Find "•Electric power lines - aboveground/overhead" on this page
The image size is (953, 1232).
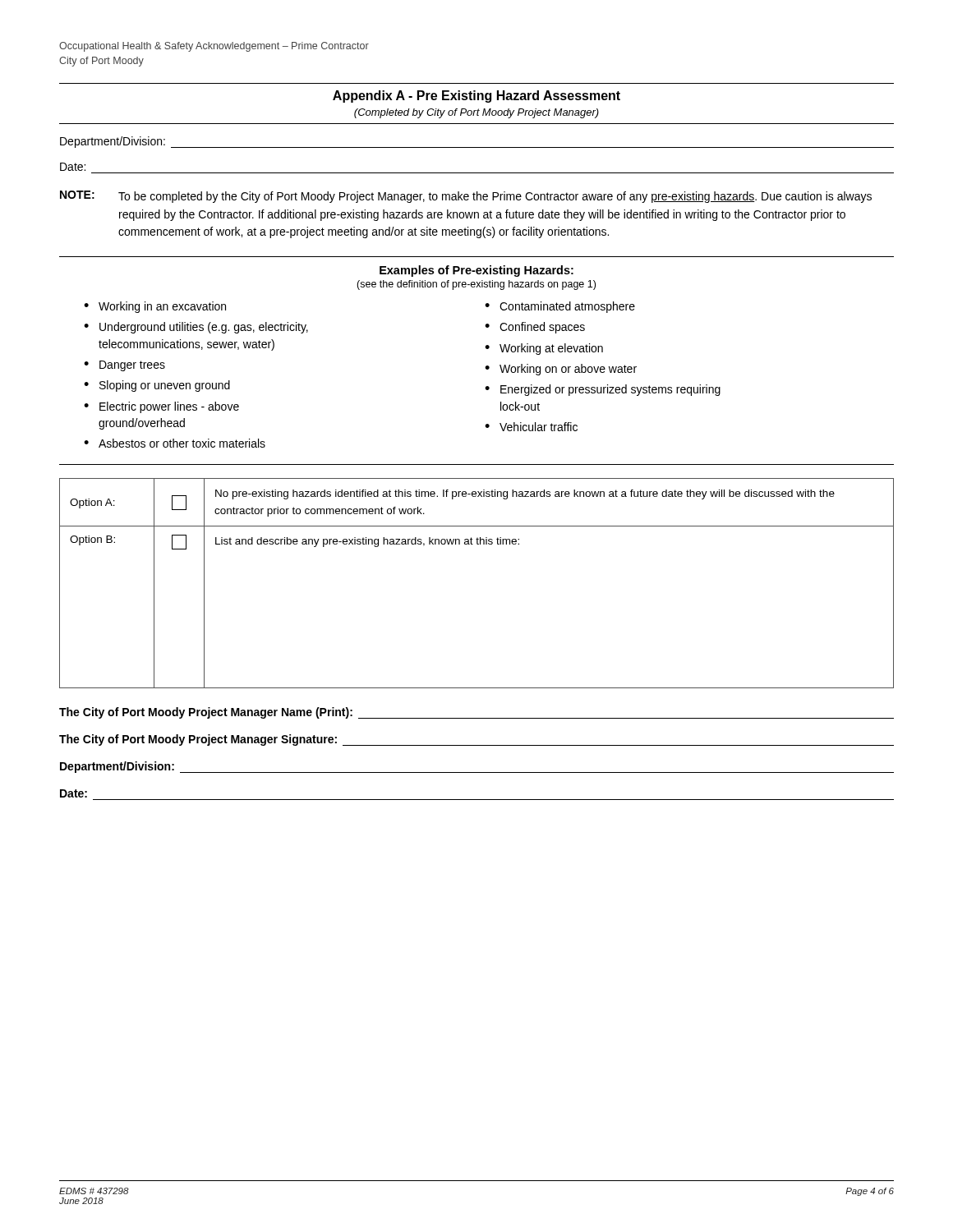[161, 415]
